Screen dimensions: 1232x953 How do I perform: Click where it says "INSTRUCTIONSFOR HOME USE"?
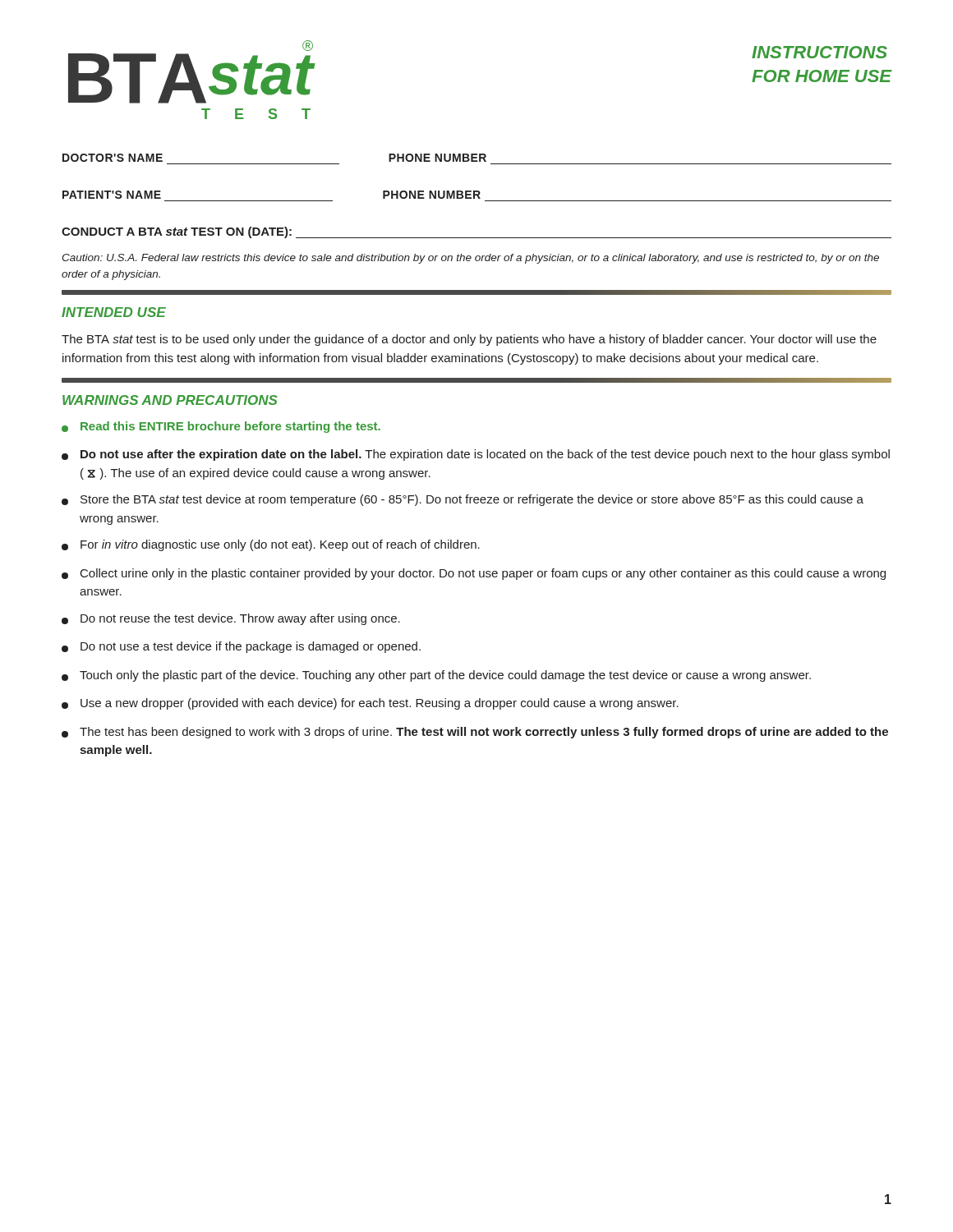pyautogui.click(x=822, y=64)
